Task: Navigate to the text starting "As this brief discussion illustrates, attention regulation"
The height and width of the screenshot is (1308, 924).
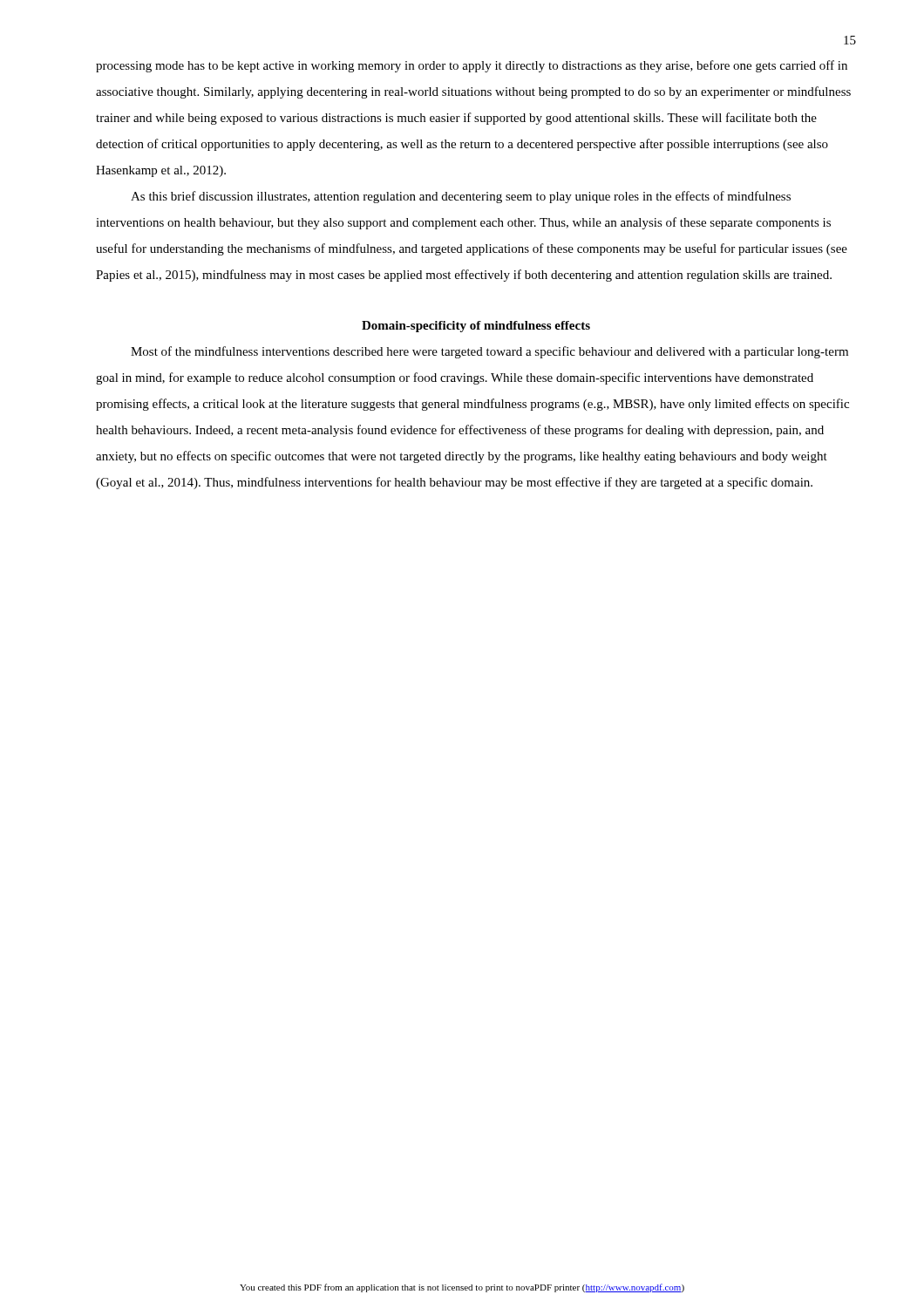Action: [x=472, y=235]
